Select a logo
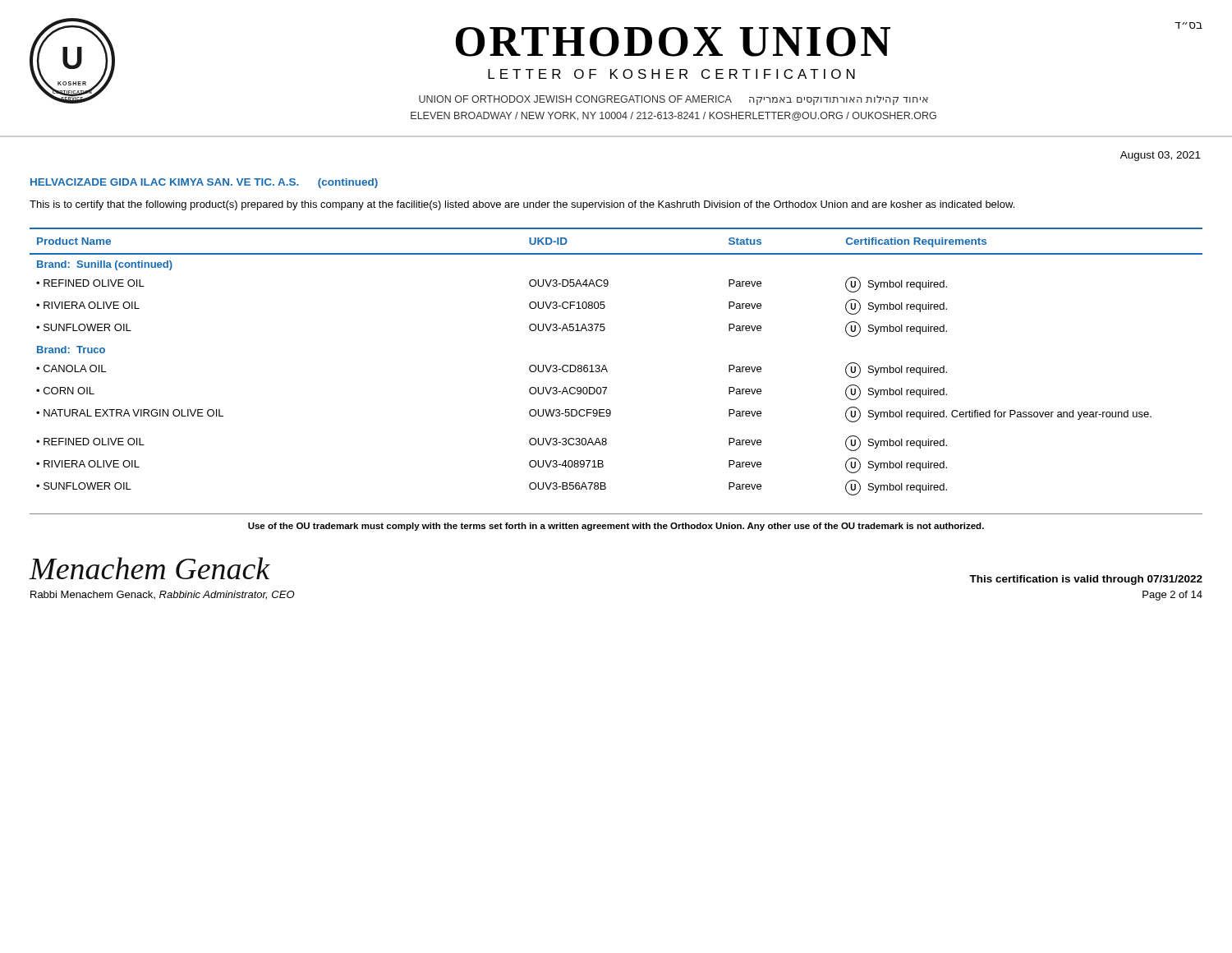1232x953 pixels. [75, 63]
